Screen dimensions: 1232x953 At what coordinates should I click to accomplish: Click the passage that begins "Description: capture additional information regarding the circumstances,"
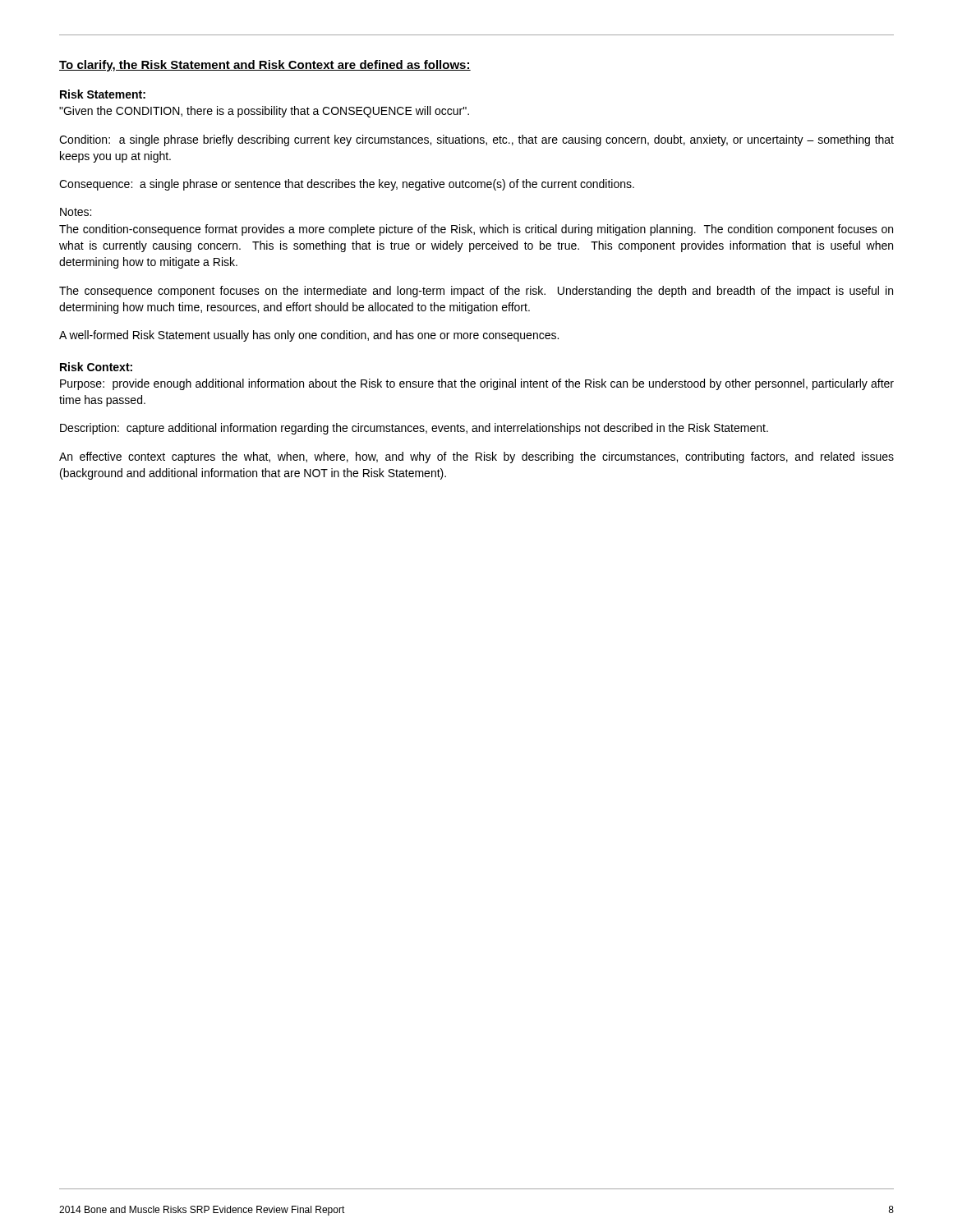(x=414, y=428)
